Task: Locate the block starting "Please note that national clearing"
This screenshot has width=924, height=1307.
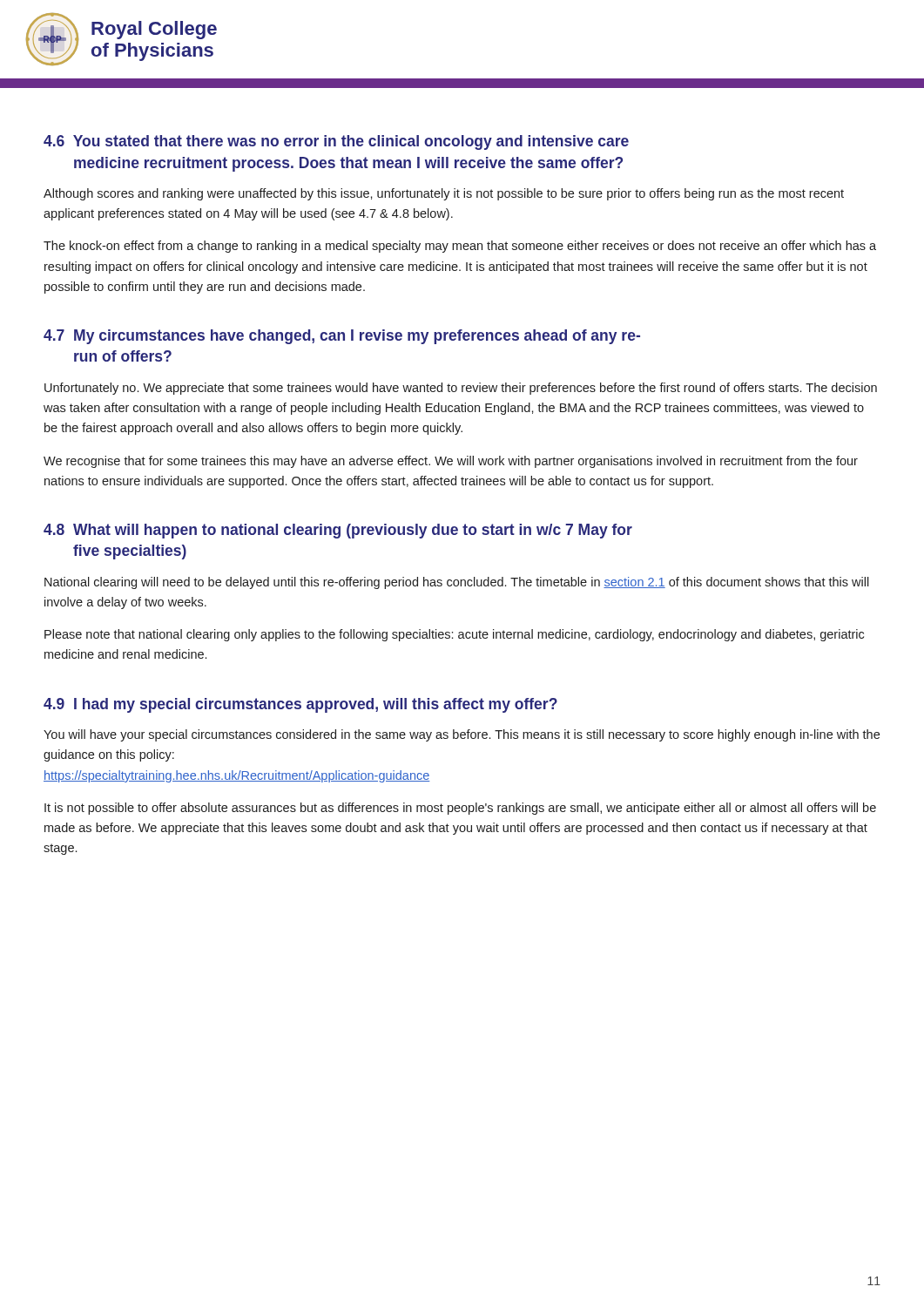Action: click(454, 645)
